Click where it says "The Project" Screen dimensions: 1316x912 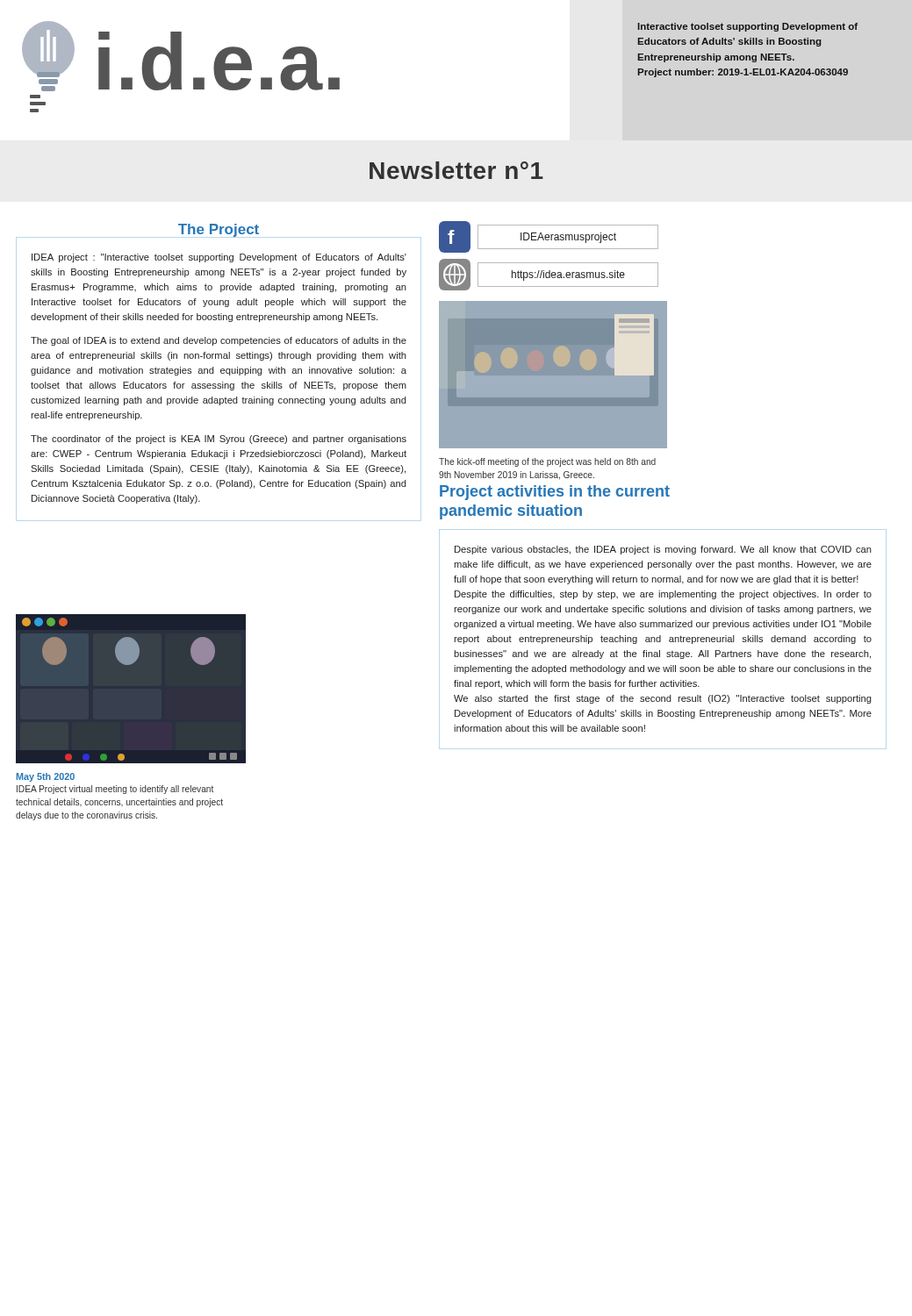219,229
